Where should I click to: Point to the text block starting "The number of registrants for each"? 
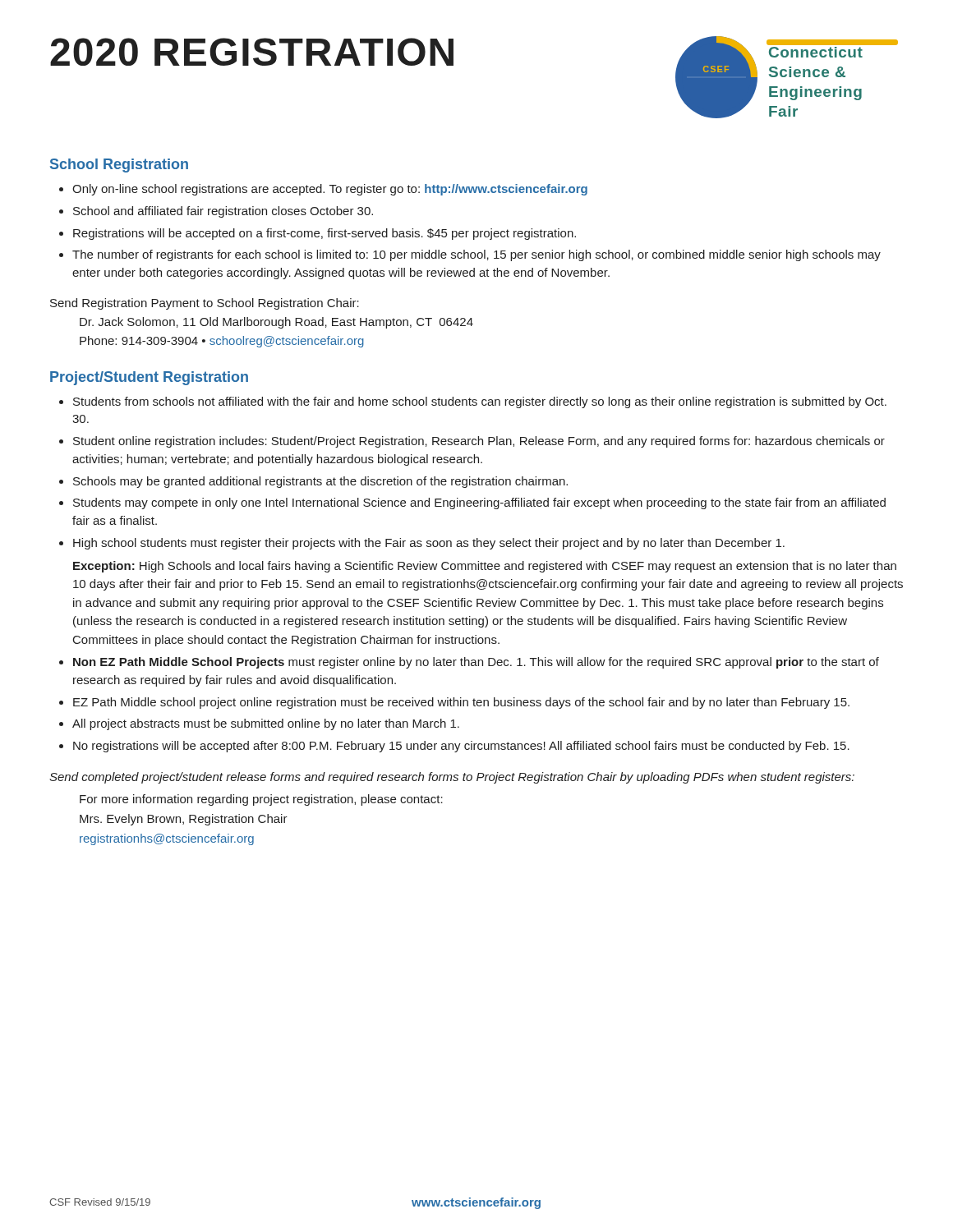[x=476, y=263]
